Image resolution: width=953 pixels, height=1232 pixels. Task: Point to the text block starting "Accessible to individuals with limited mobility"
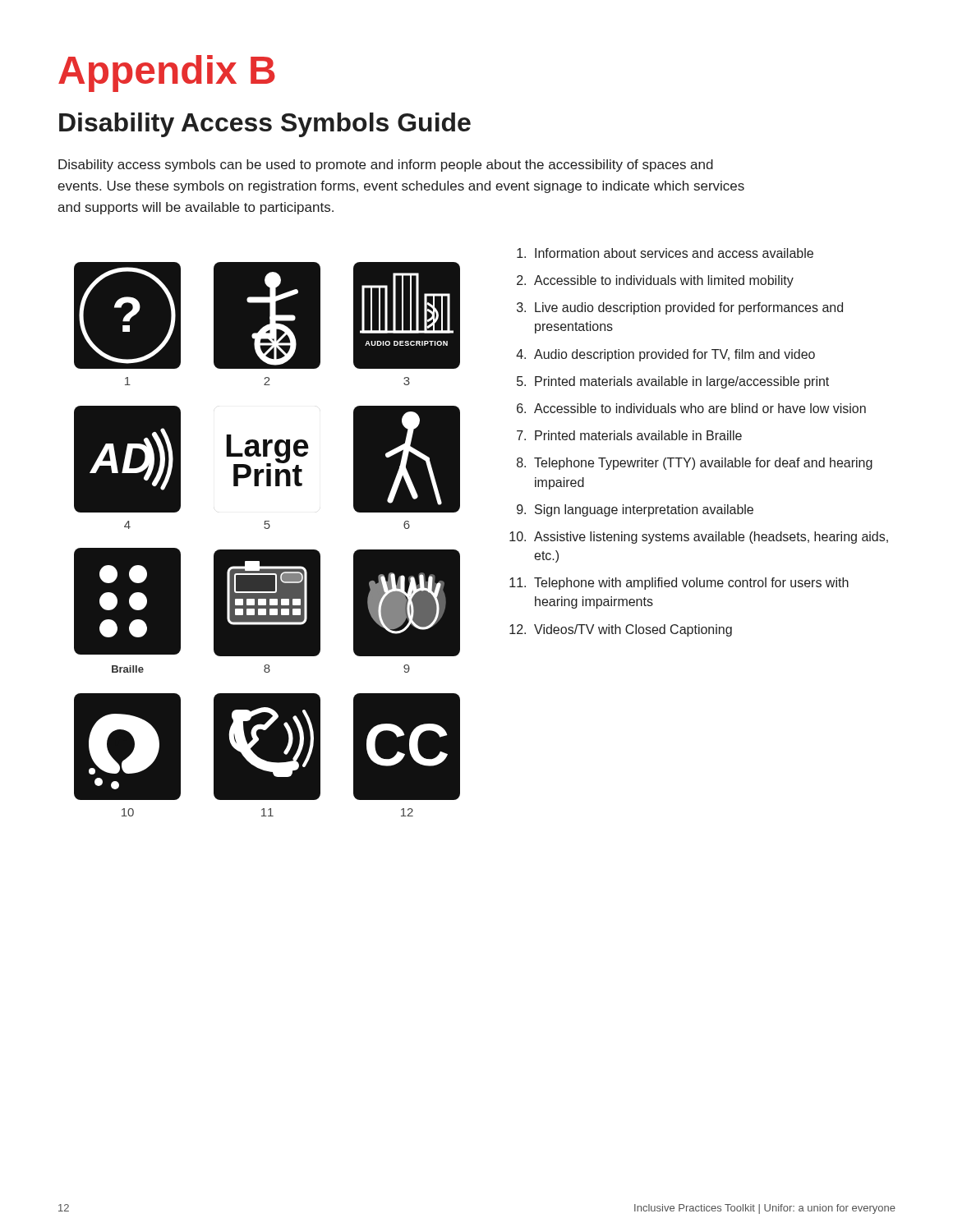coord(664,280)
